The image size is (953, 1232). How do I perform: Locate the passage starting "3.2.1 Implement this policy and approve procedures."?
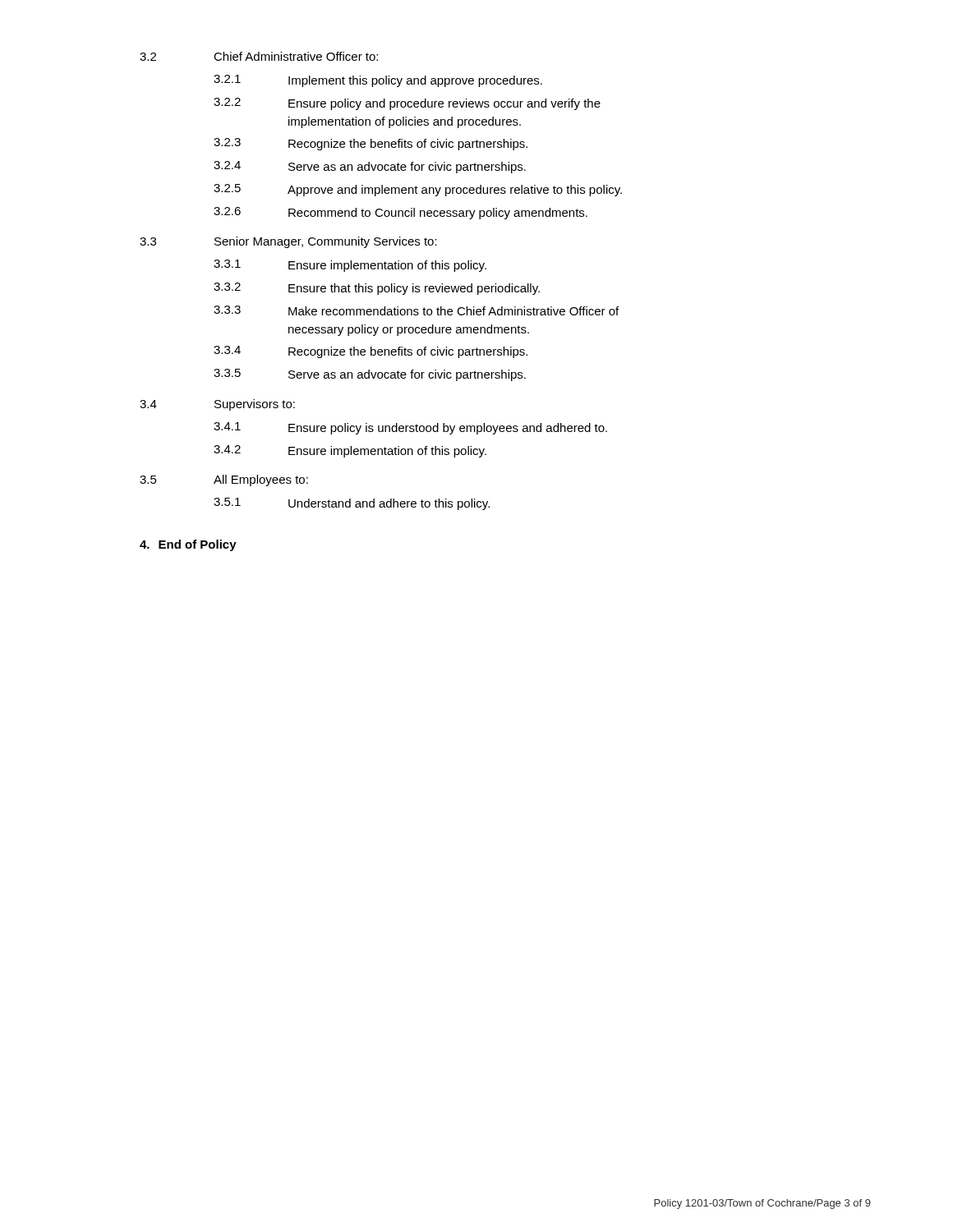(x=542, y=80)
